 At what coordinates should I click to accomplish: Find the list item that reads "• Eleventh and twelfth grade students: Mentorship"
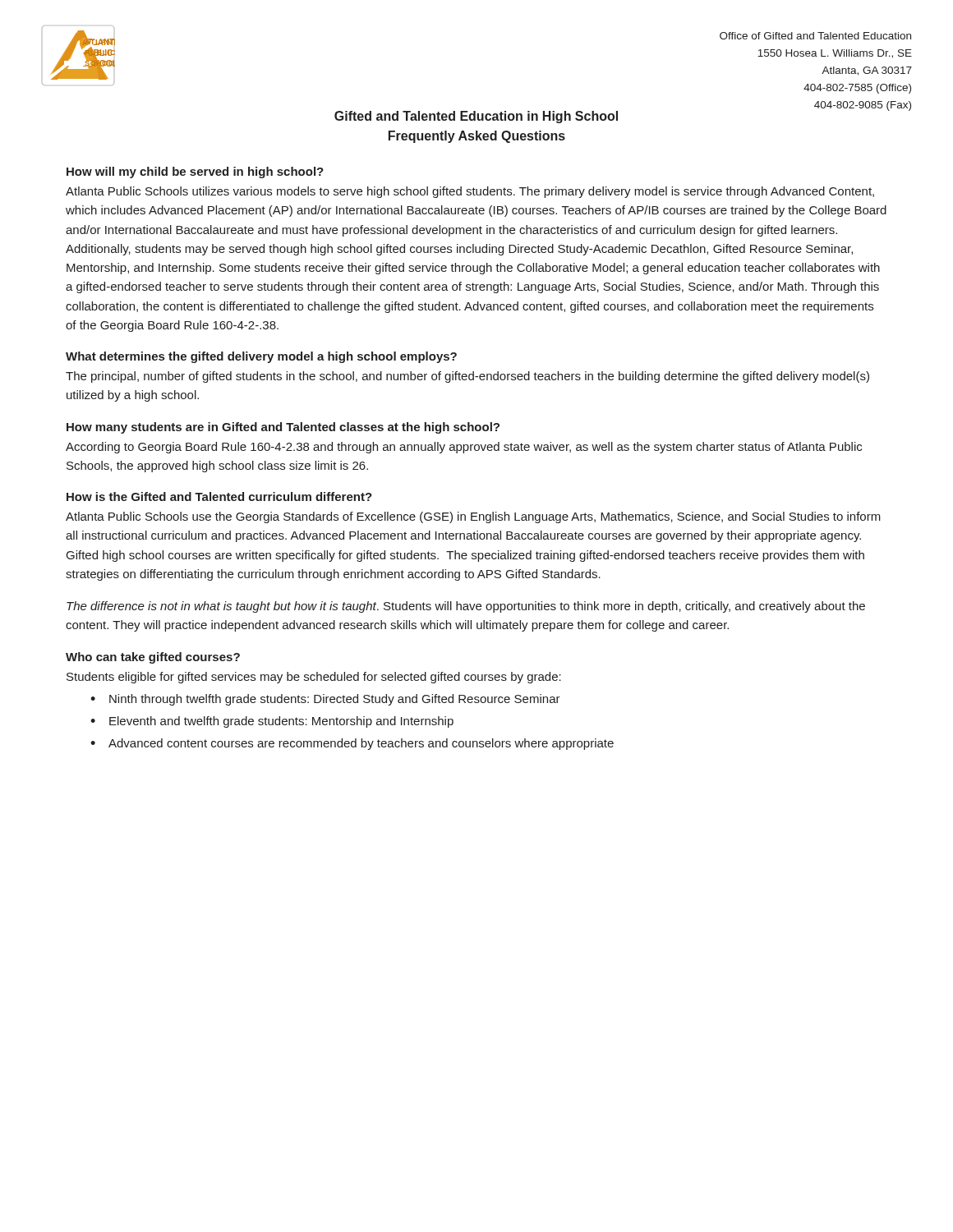point(272,722)
